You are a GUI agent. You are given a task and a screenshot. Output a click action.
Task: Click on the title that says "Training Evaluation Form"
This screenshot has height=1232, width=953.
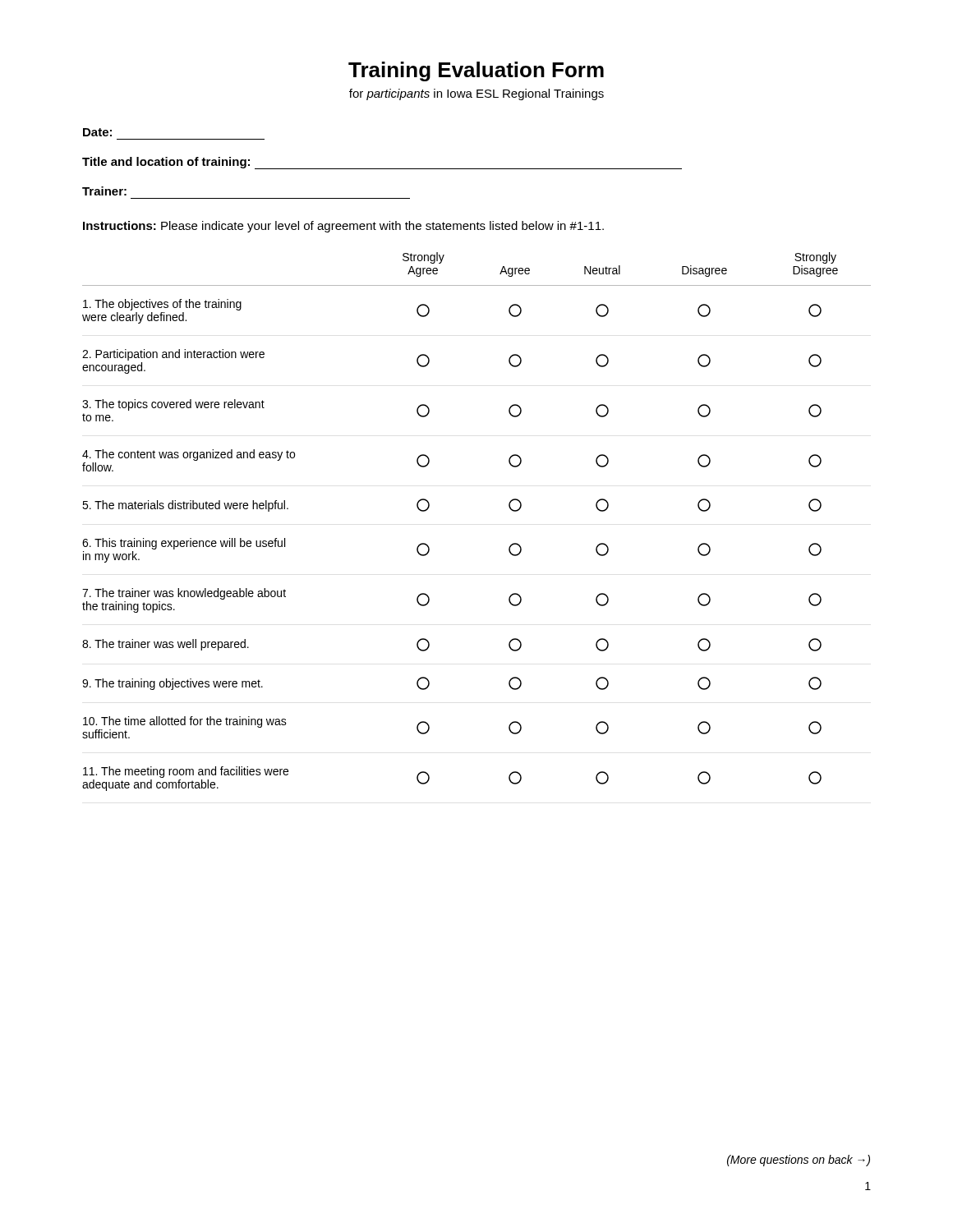click(x=476, y=79)
